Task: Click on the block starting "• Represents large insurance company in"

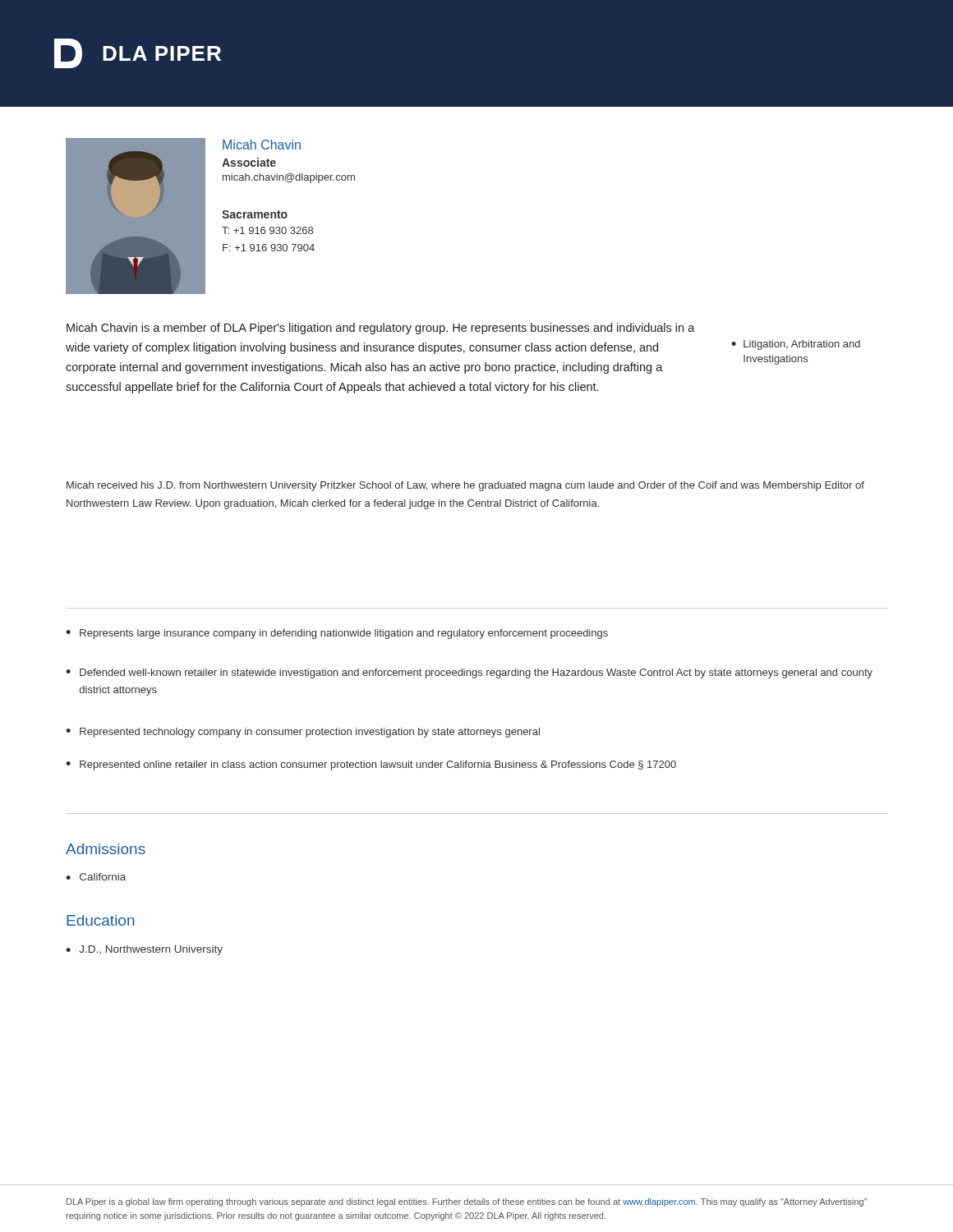Action: coord(476,633)
